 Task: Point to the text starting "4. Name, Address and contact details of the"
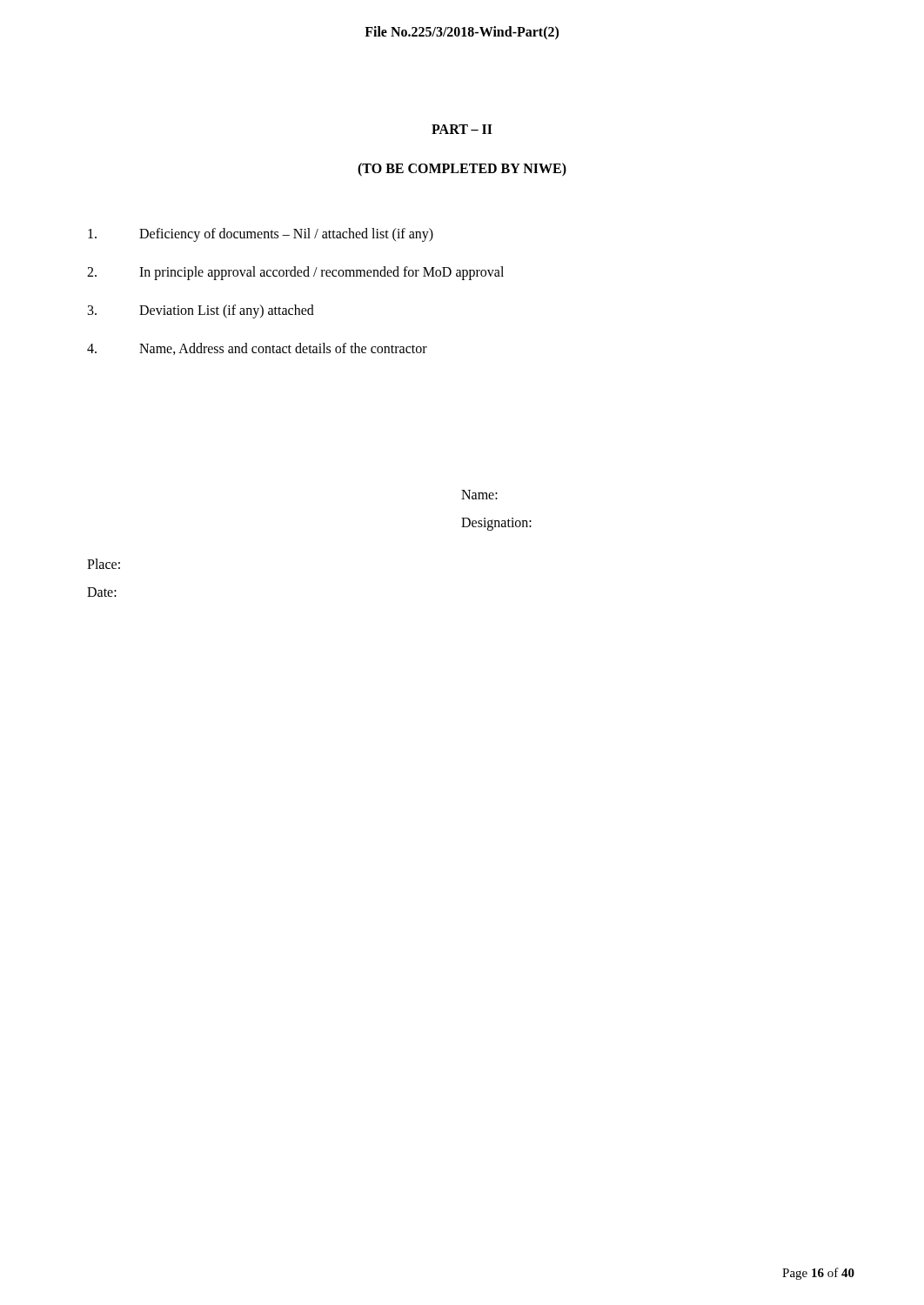pyautogui.click(x=257, y=349)
